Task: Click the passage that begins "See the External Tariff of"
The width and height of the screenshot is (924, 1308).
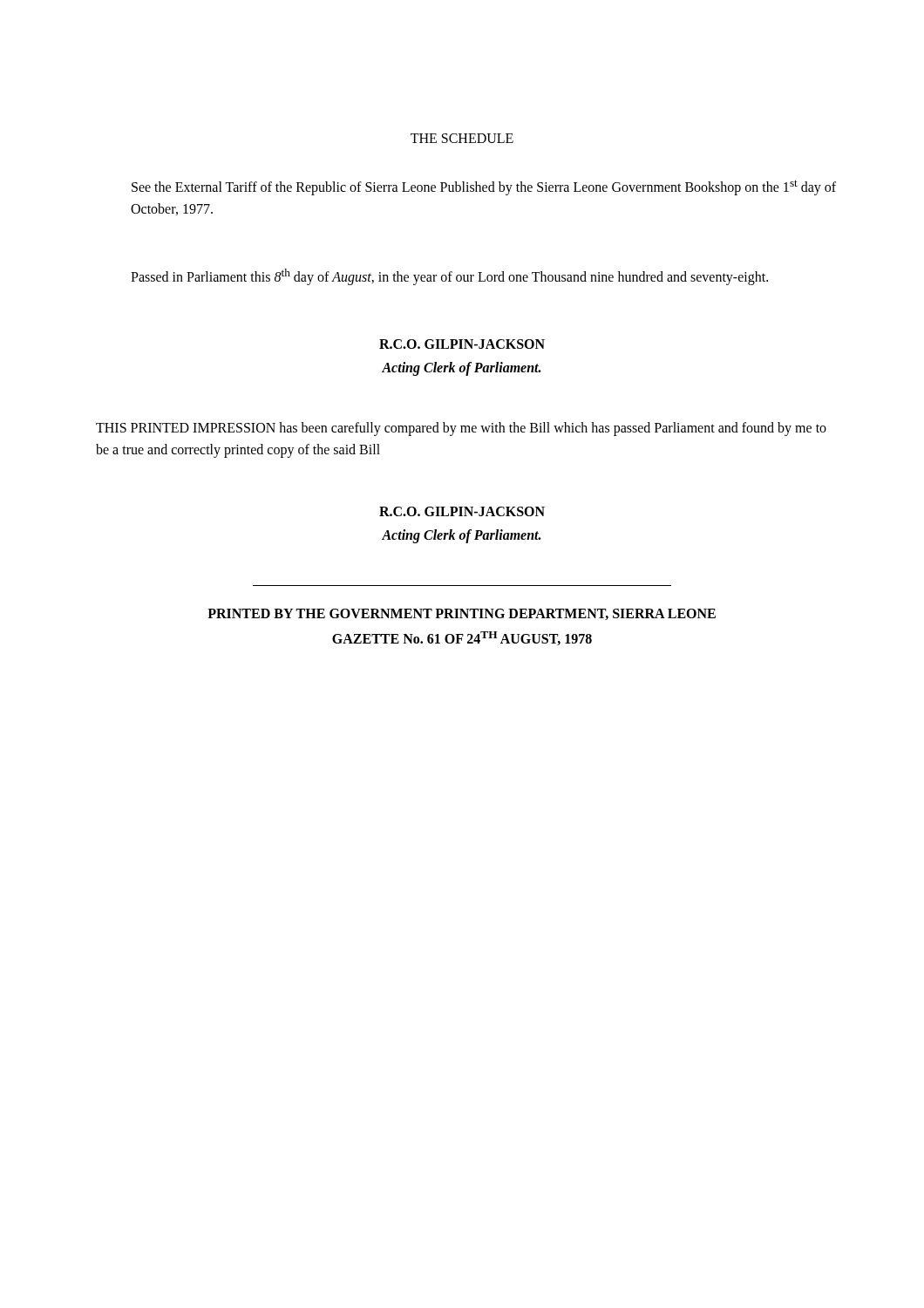Action: pyautogui.click(x=483, y=196)
